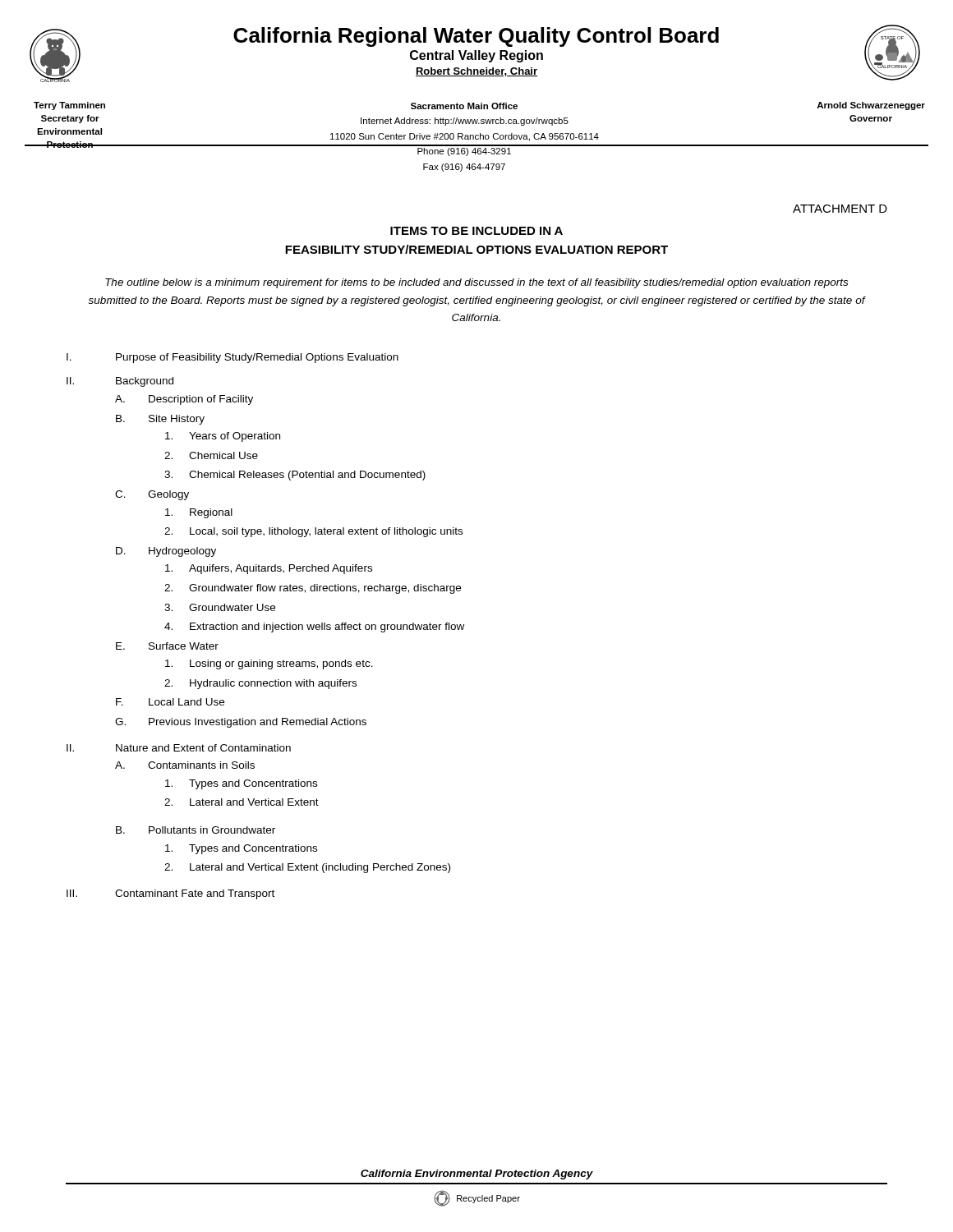Image resolution: width=953 pixels, height=1232 pixels.
Task: Locate the block starting "2. Hydraulic connection with aquifers"
Action: (x=260, y=684)
